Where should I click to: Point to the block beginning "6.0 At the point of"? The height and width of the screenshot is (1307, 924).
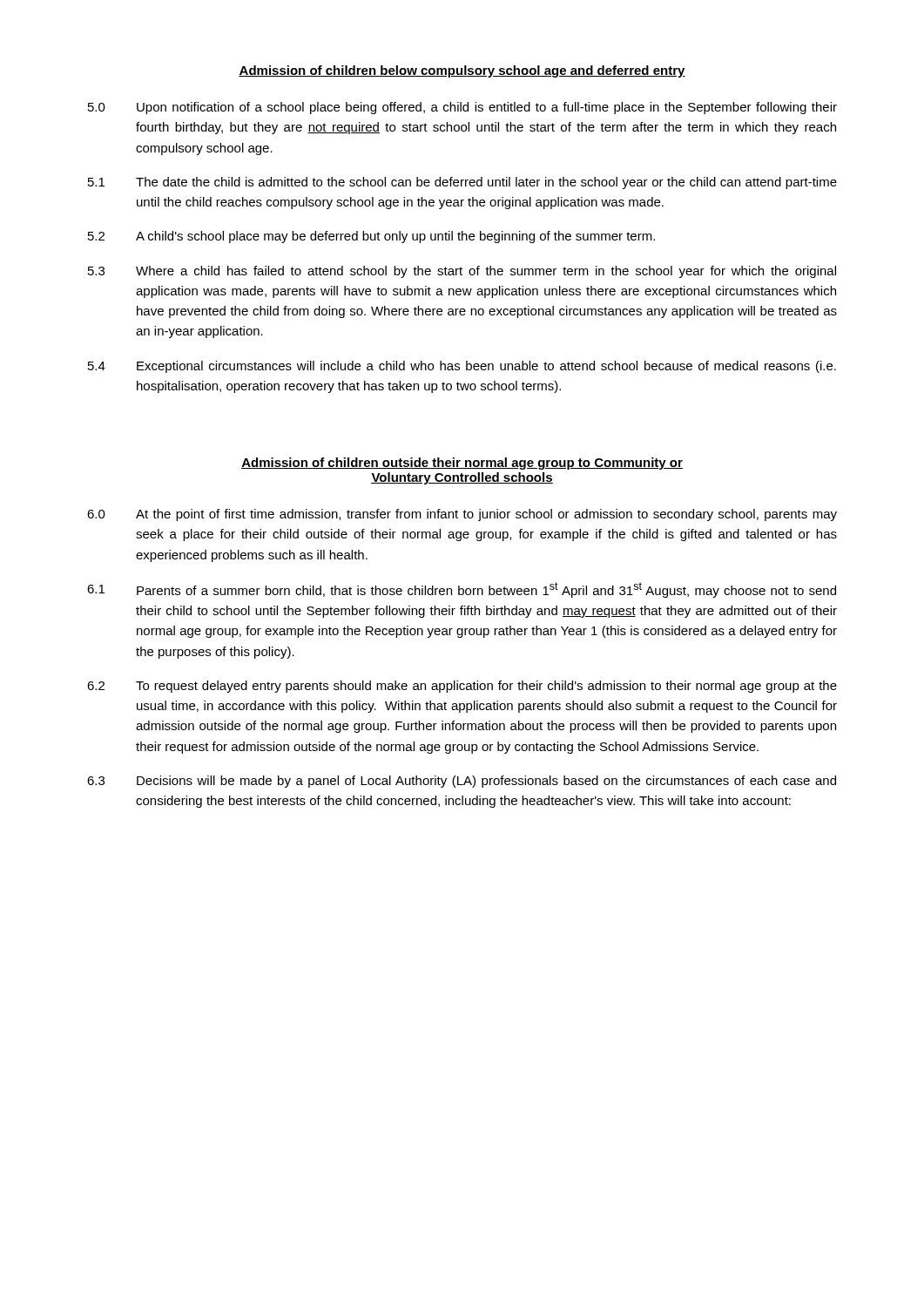point(462,534)
